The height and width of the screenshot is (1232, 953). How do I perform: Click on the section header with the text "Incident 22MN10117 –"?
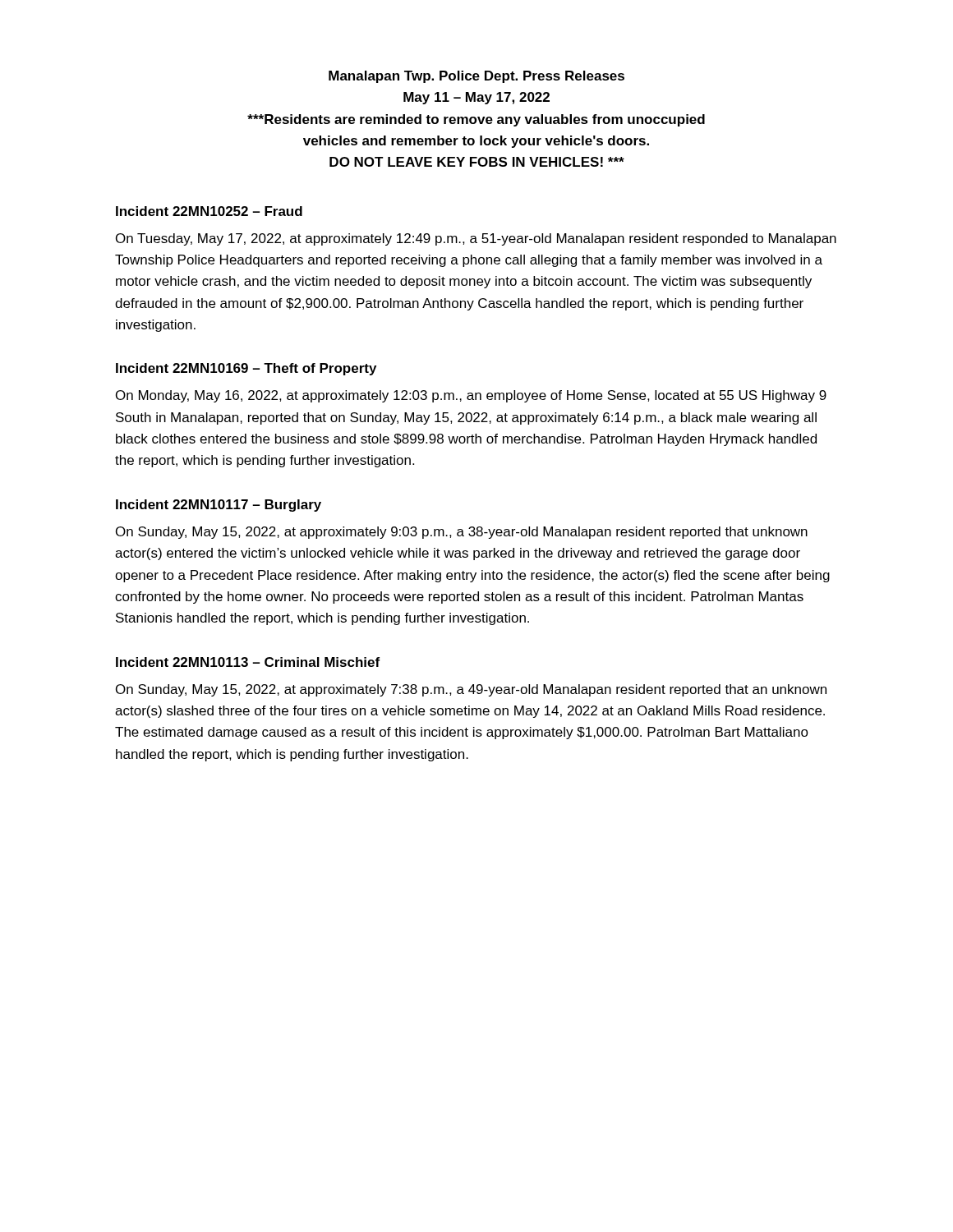(218, 505)
